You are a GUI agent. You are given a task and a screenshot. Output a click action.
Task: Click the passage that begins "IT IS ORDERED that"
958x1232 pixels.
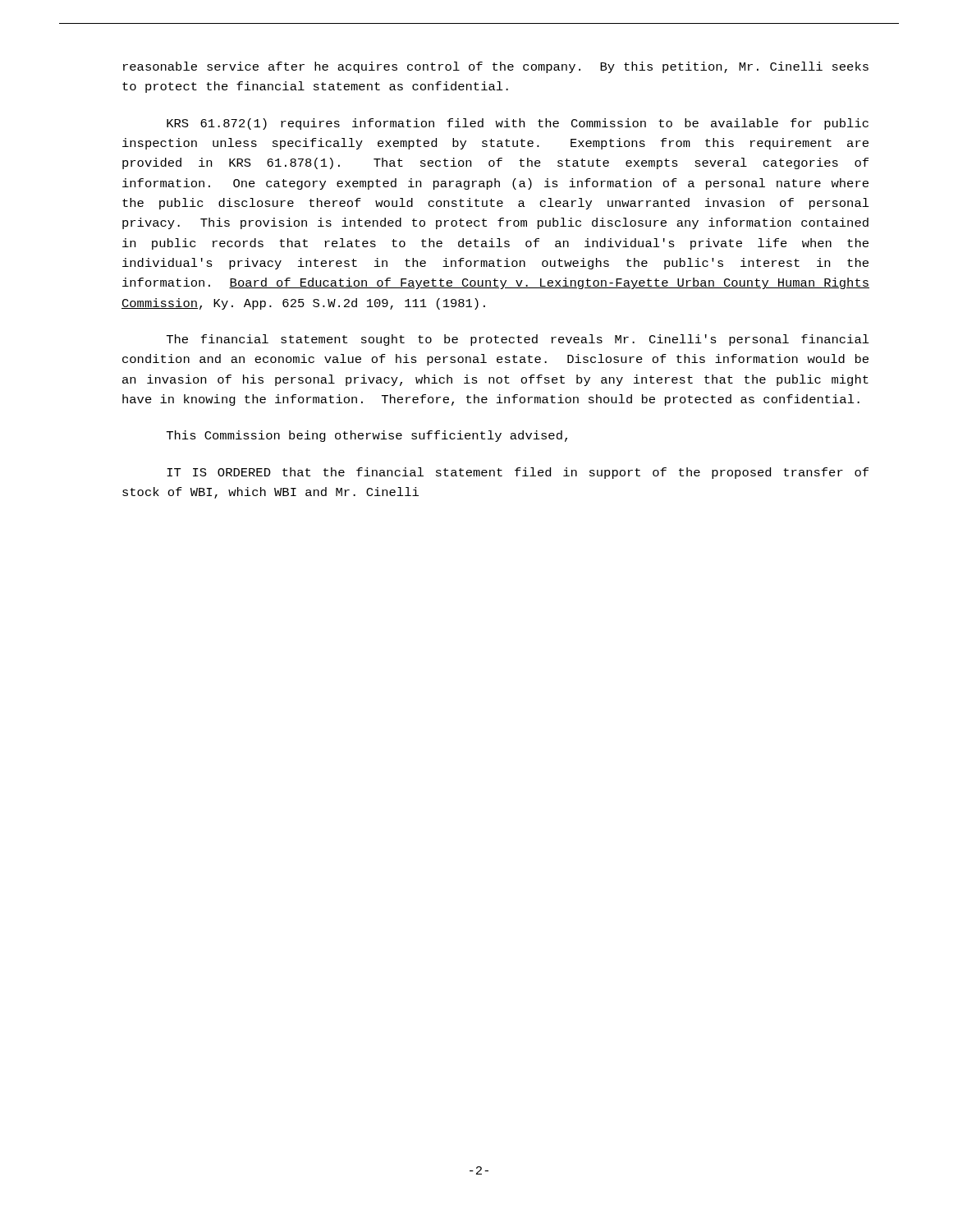coord(495,483)
